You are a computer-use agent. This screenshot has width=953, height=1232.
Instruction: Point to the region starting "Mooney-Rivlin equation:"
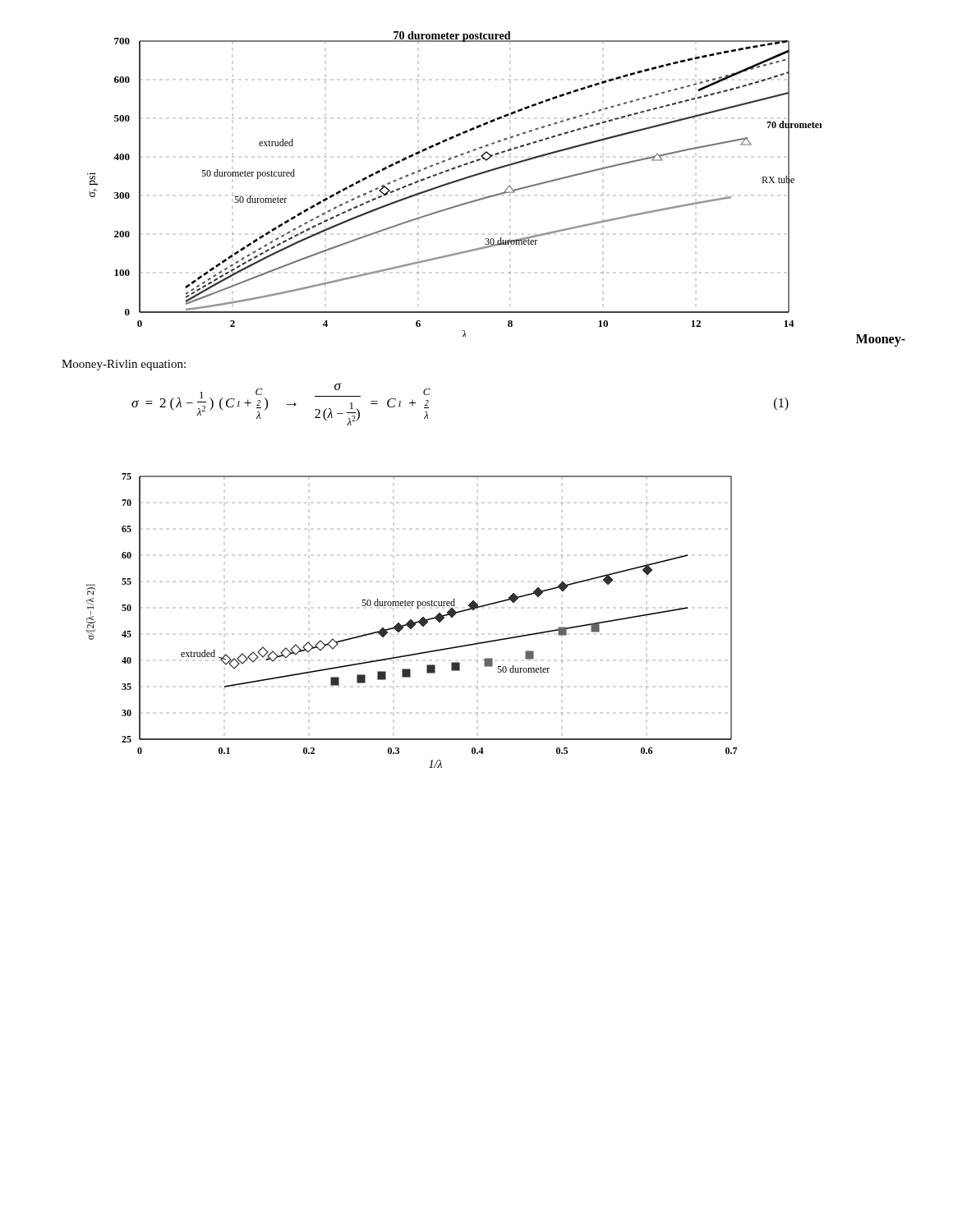pos(124,364)
